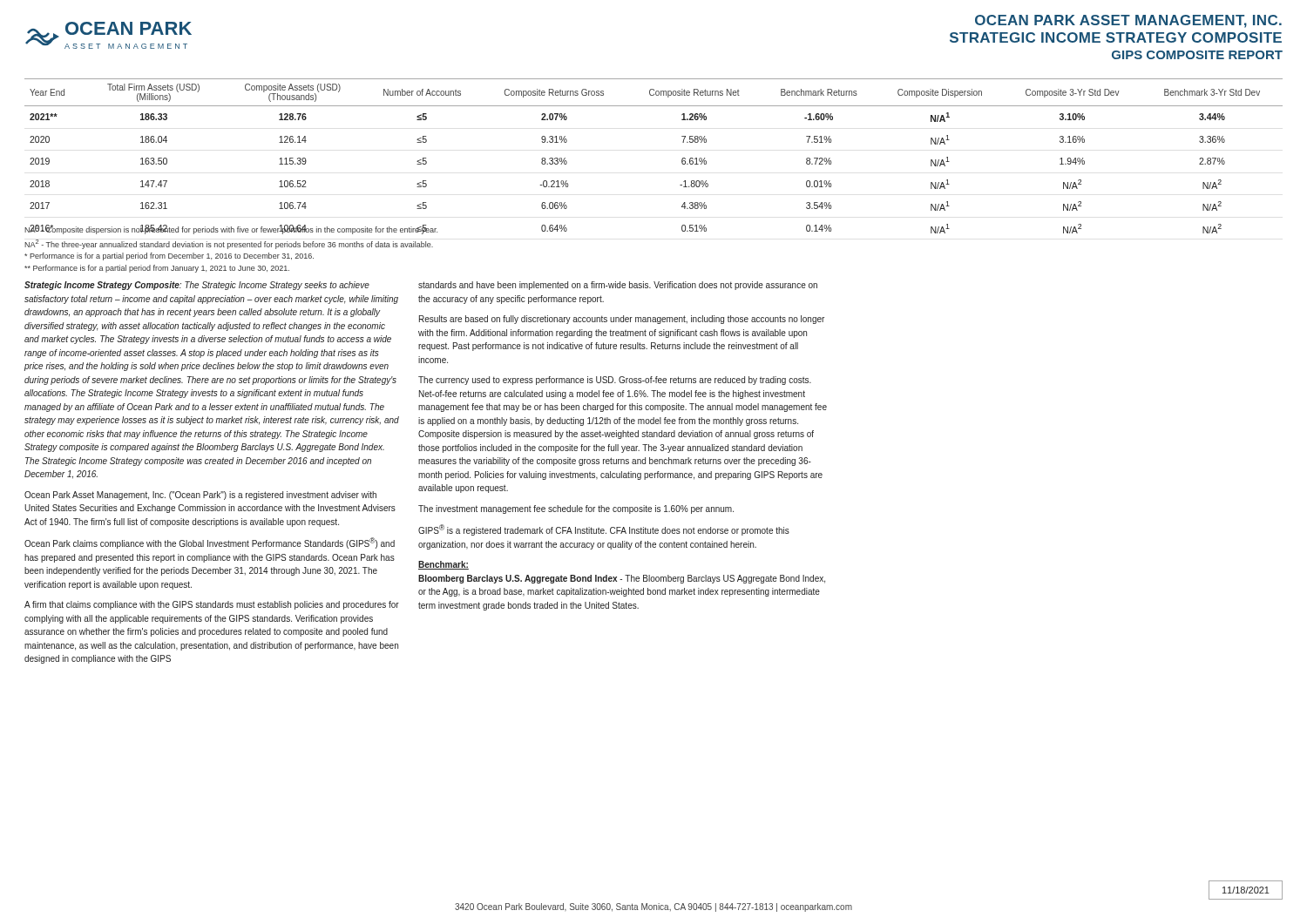The height and width of the screenshot is (924, 1307).
Task: Point to the title beginning "OCEAN PARK ASSET MANAGEMENT, INC. STRATEGIC INCOME STRATEGY"
Action: (1116, 37)
